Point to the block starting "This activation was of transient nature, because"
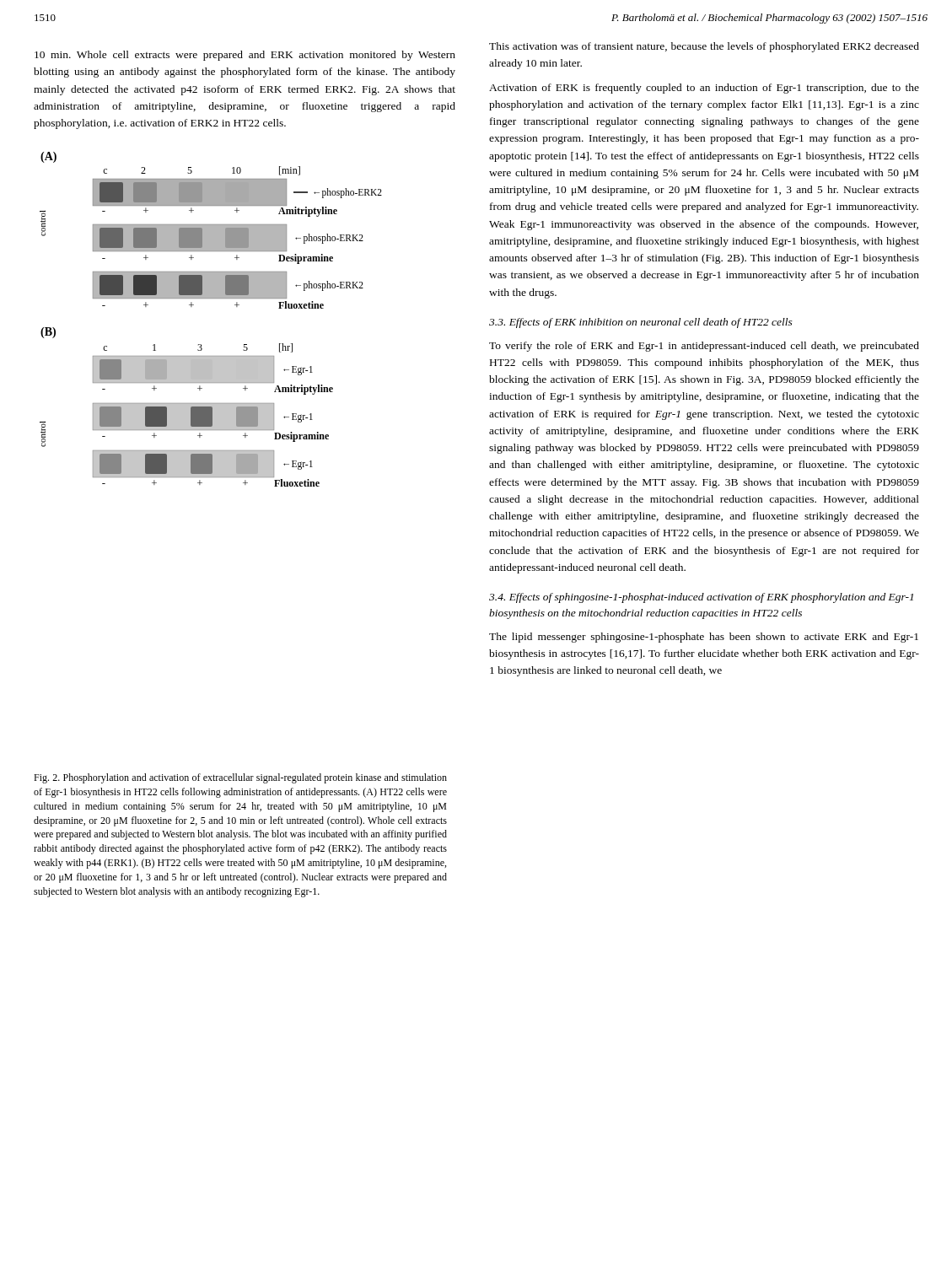952x1265 pixels. [x=704, y=54]
